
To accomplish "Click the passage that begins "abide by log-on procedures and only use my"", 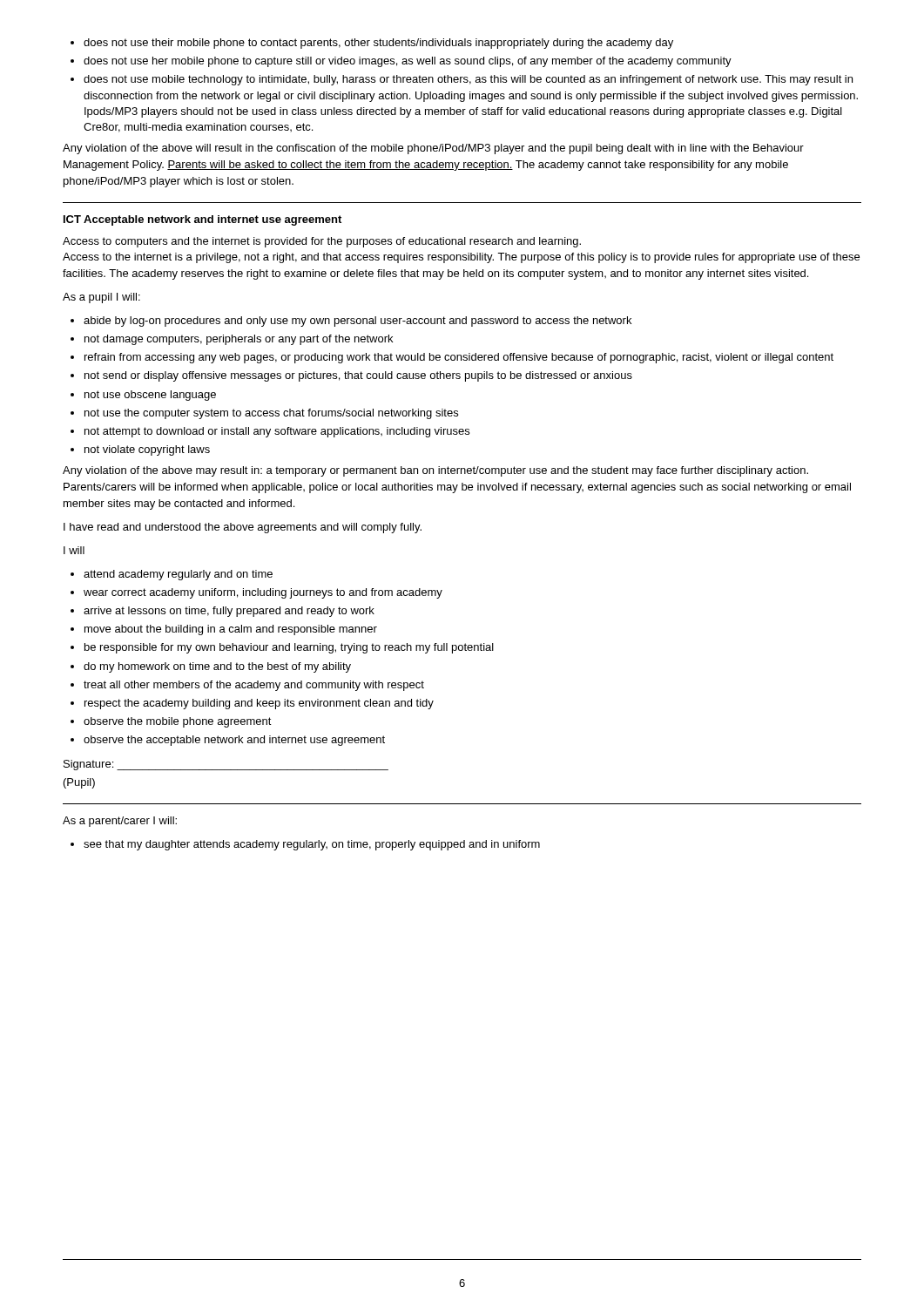I will (x=462, y=385).
